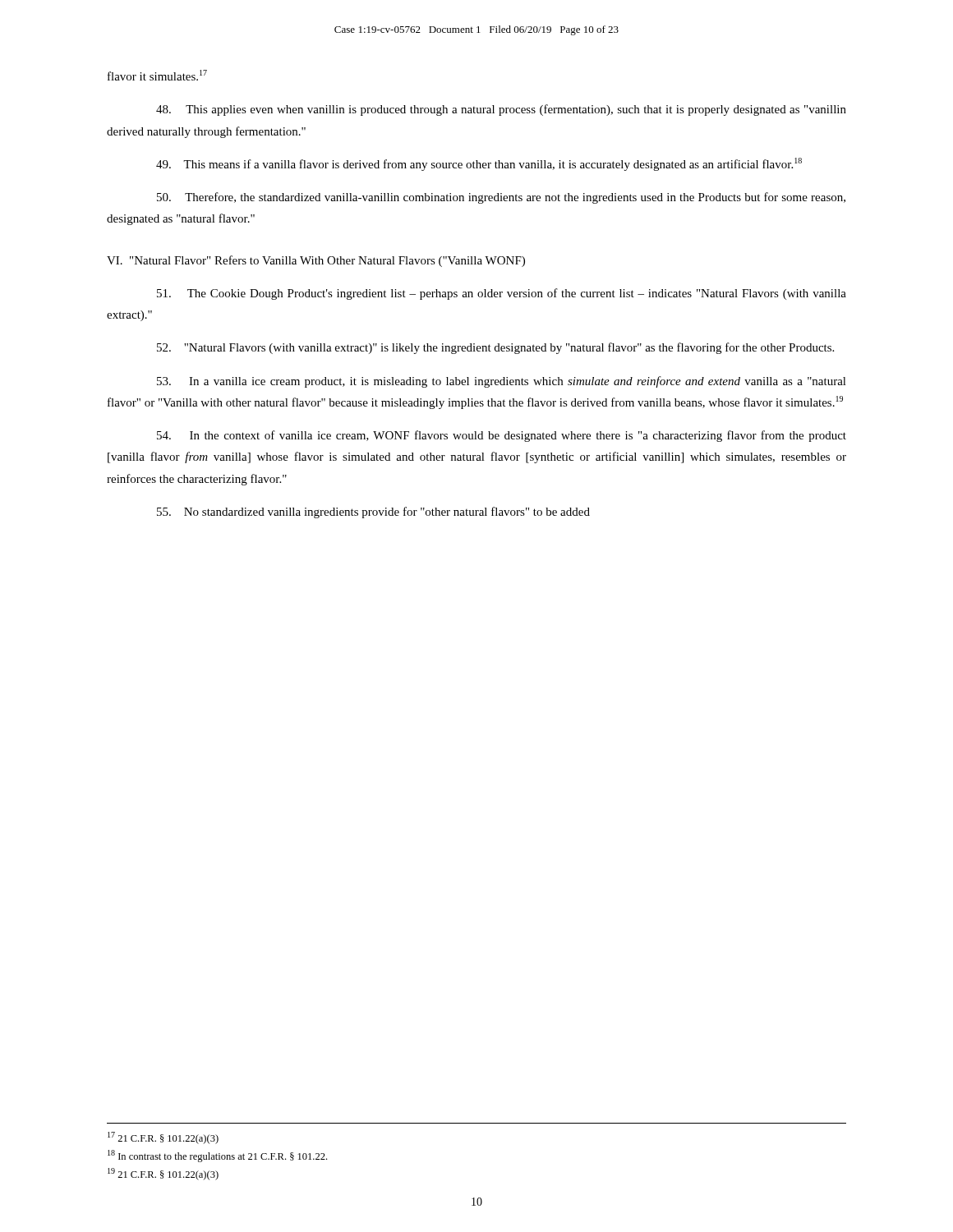Find "19 21 C.F.R. § 101.22(a)(3)" on this page
Image resolution: width=953 pixels, height=1232 pixels.
(163, 1173)
